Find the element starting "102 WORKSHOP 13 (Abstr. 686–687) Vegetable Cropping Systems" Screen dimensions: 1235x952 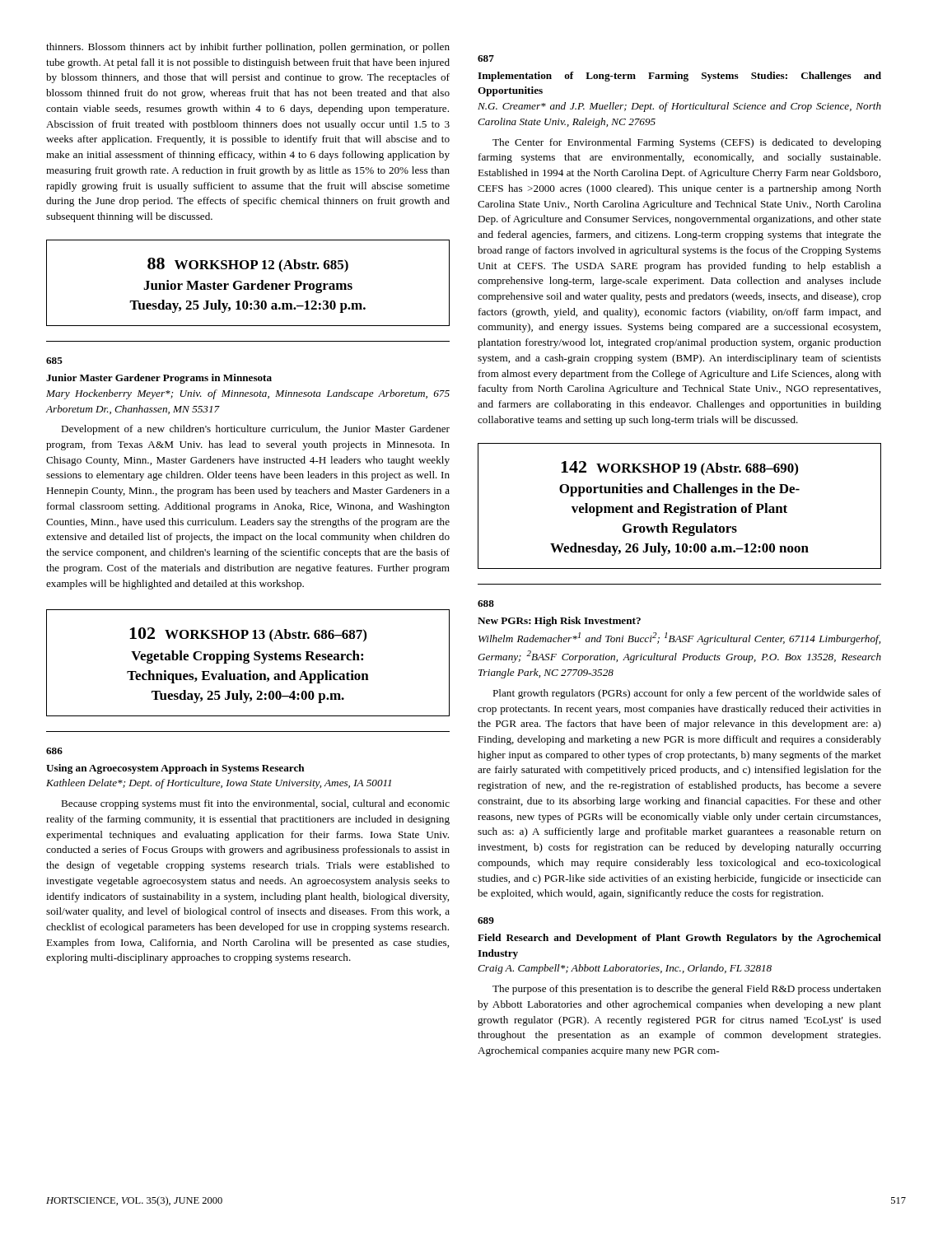[x=248, y=663]
